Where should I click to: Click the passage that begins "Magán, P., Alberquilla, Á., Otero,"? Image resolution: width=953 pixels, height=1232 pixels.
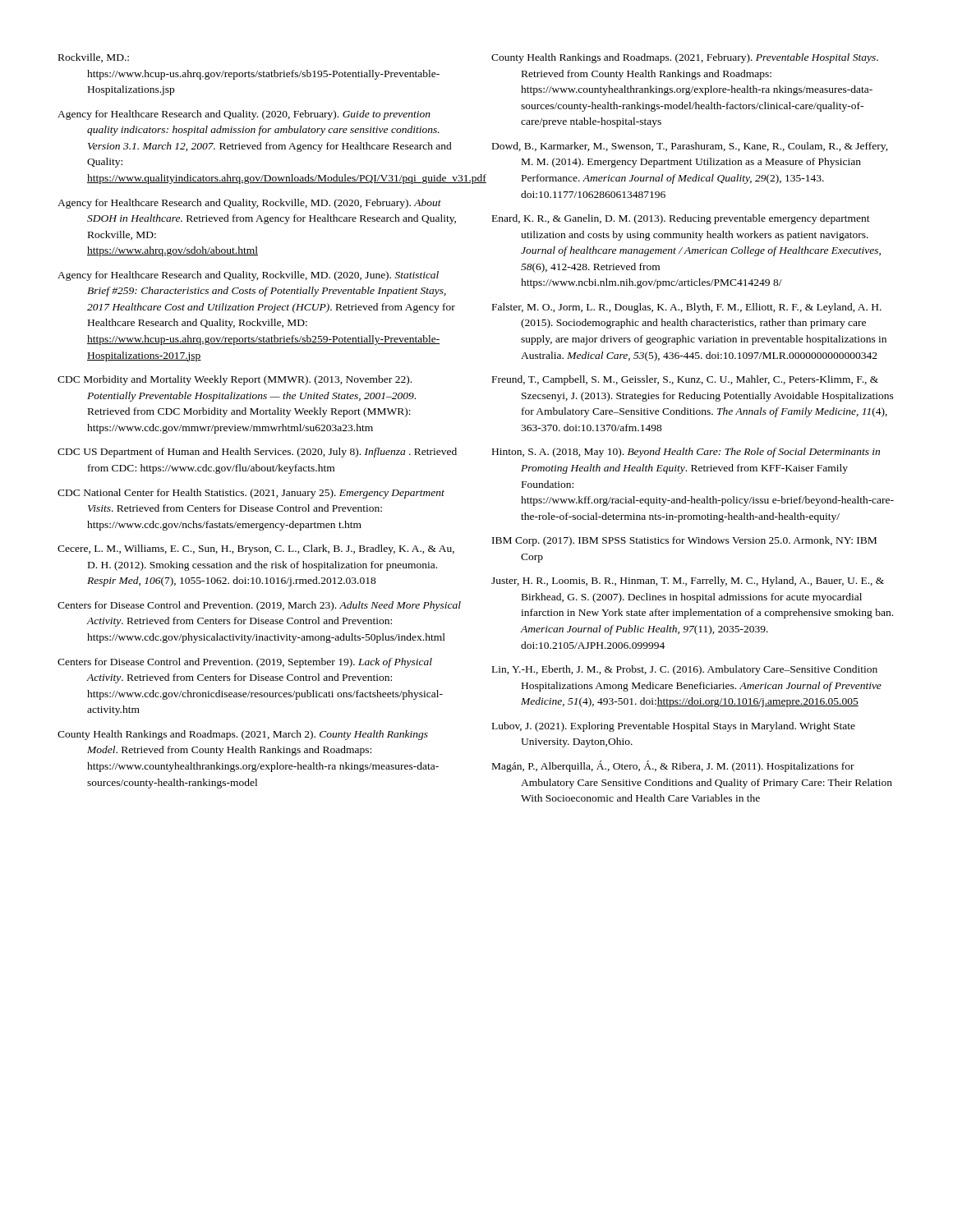(692, 782)
